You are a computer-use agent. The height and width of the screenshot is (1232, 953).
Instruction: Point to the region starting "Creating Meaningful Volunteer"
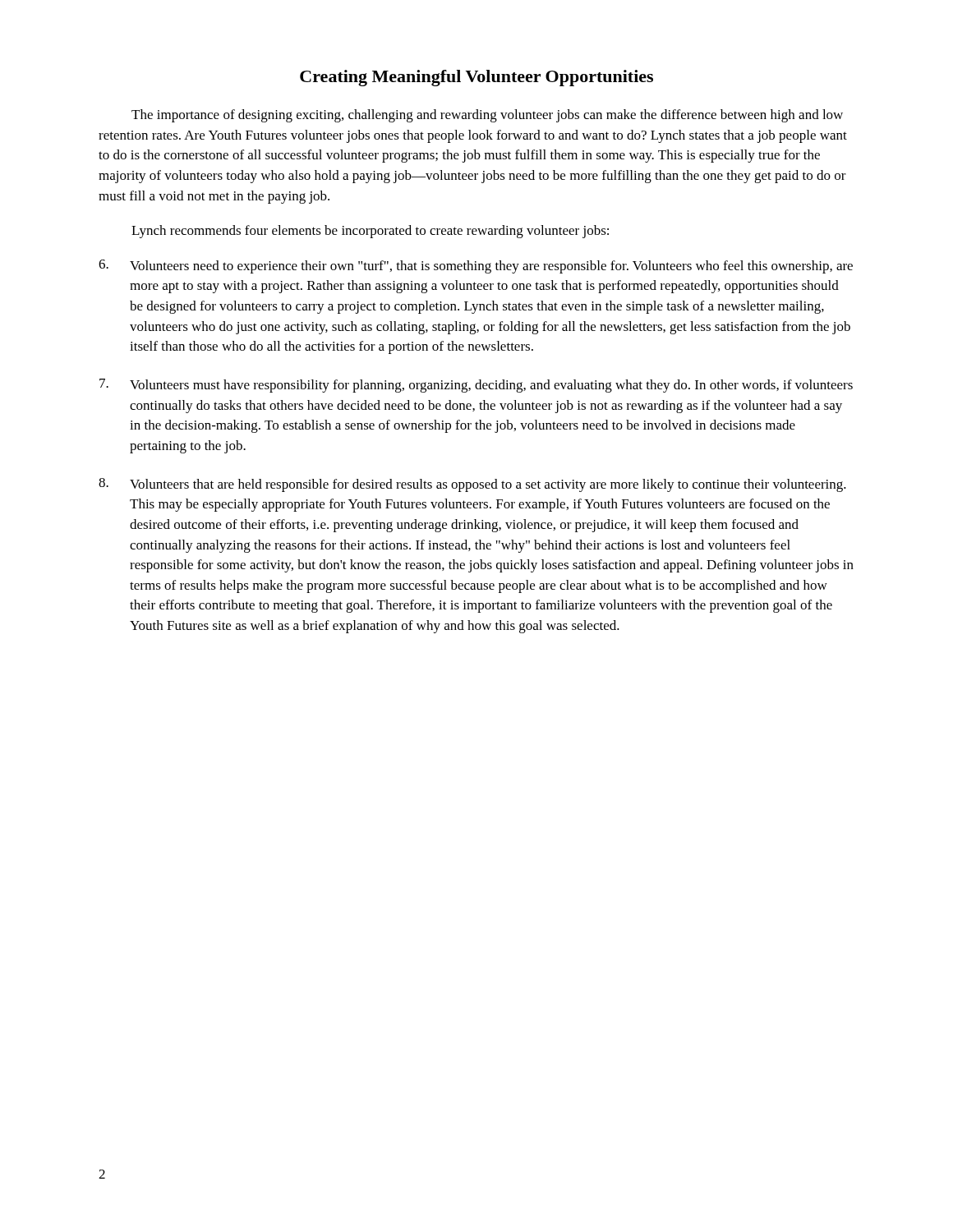coord(476,76)
